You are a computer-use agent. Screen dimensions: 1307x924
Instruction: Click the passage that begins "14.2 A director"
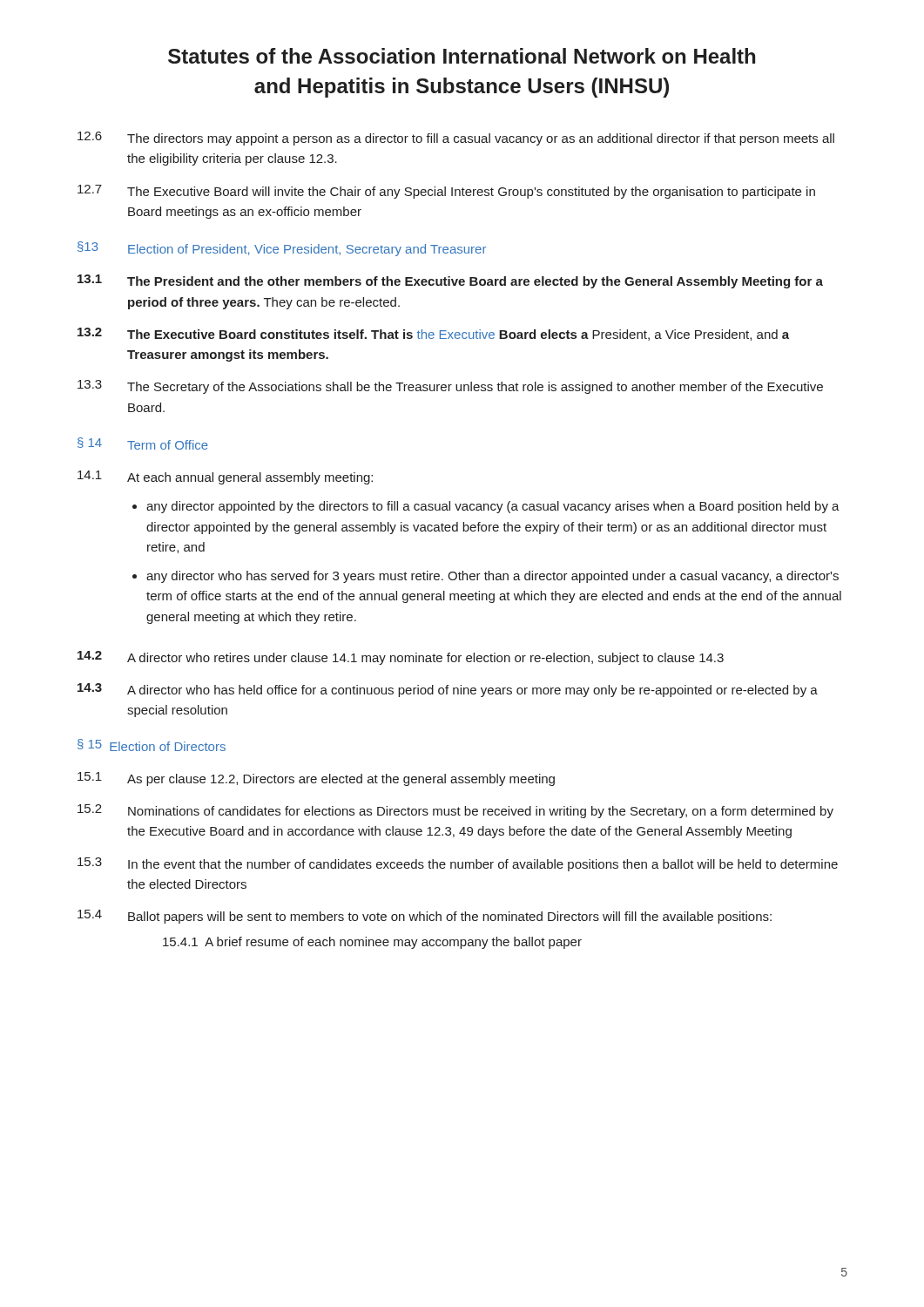462,657
